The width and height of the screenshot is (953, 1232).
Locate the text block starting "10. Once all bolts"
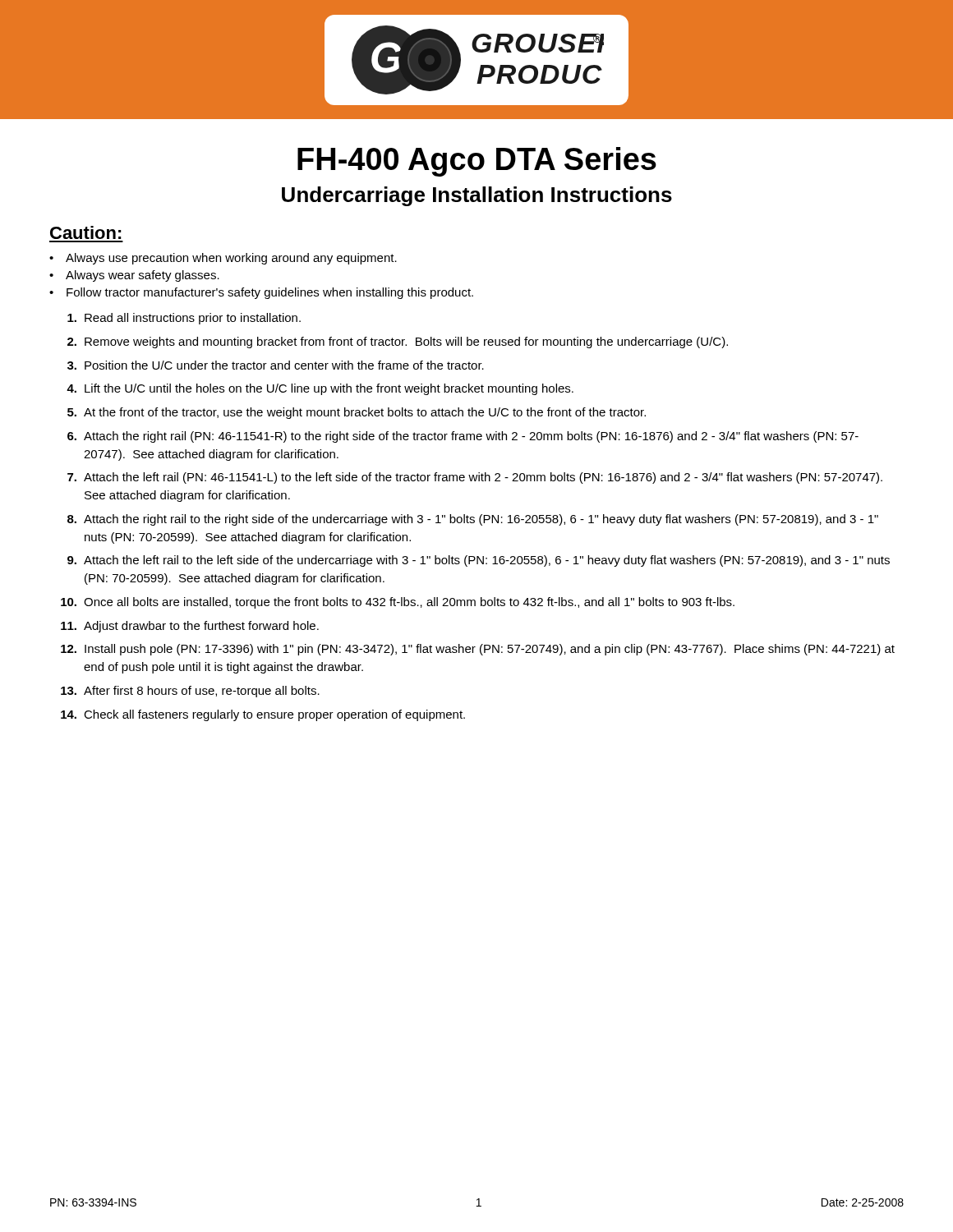click(x=476, y=602)
